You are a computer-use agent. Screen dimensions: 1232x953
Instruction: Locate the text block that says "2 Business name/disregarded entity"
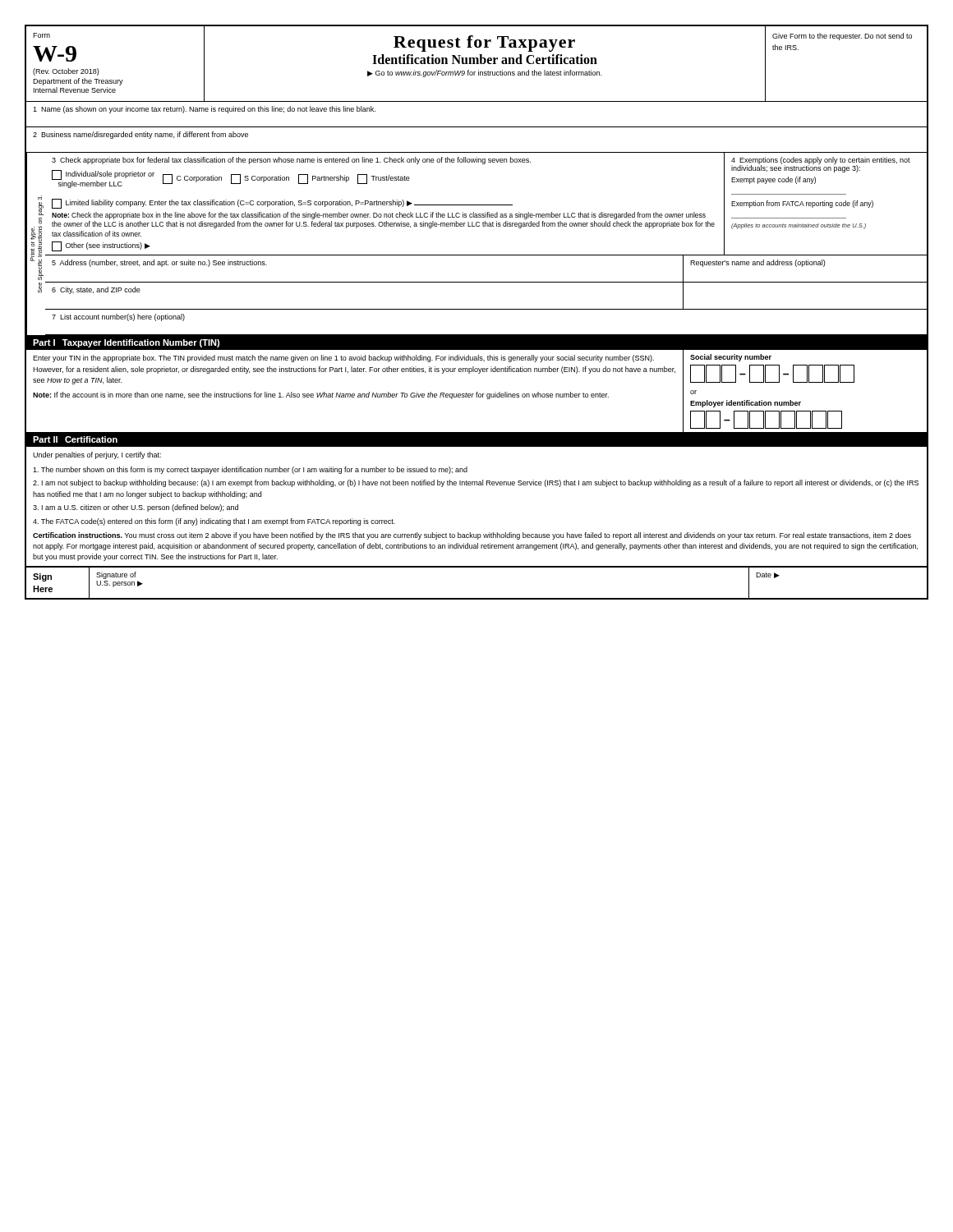pyautogui.click(x=141, y=135)
